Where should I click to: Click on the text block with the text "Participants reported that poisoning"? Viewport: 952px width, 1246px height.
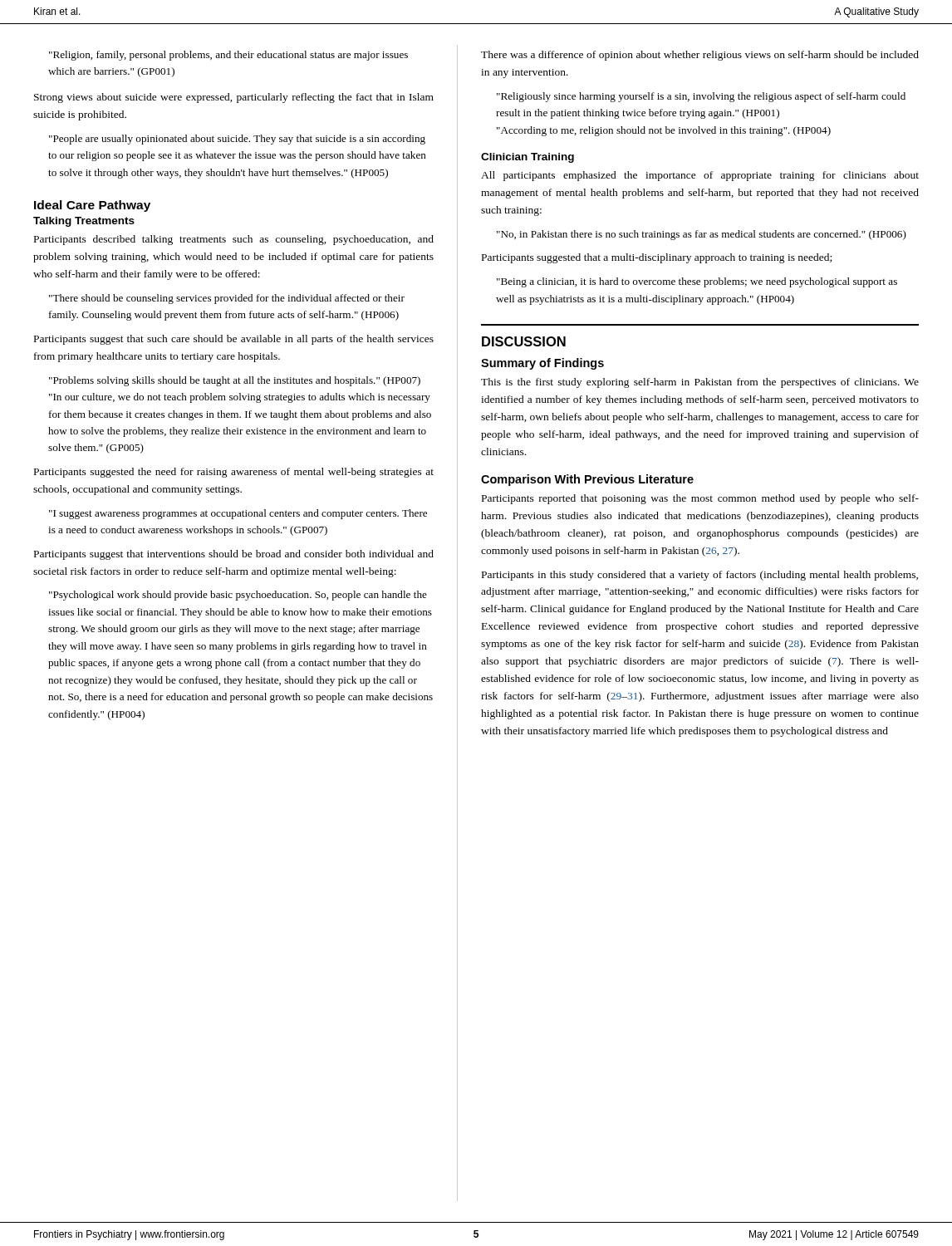[700, 524]
